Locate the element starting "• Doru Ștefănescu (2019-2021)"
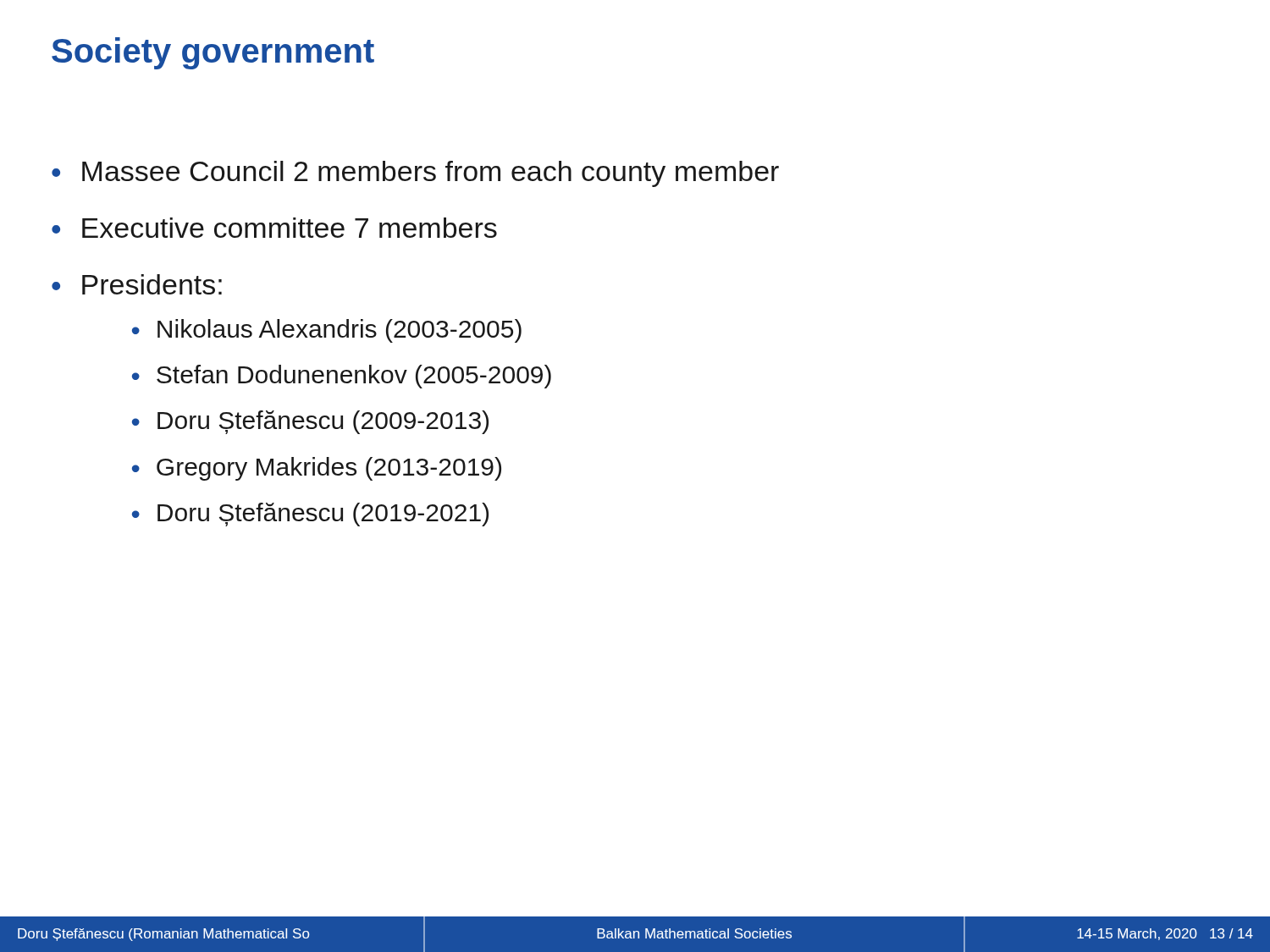This screenshot has height=952, width=1270. tap(311, 513)
